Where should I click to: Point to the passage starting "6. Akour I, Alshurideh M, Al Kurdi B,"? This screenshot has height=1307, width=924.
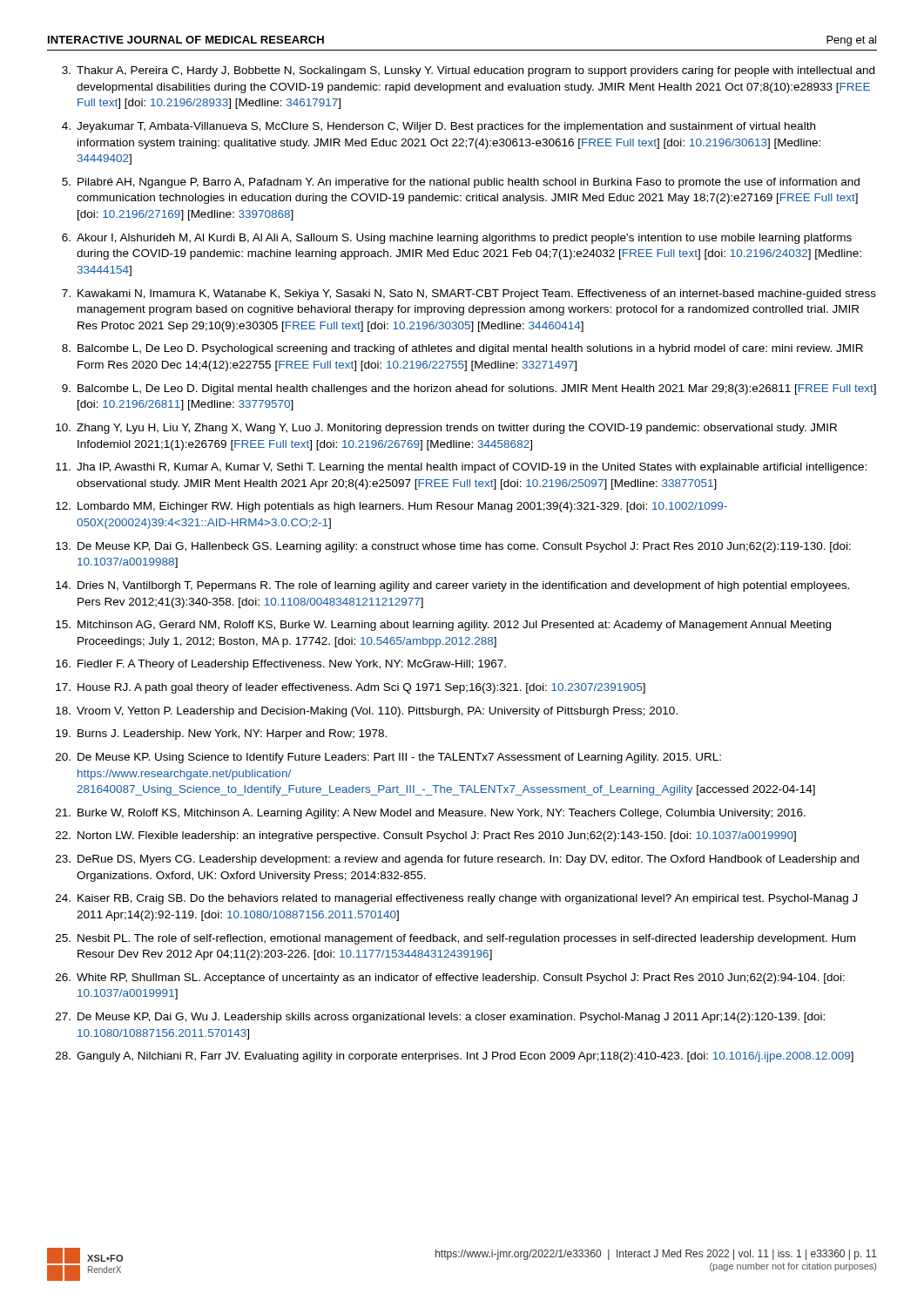pyautogui.click(x=462, y=254)
